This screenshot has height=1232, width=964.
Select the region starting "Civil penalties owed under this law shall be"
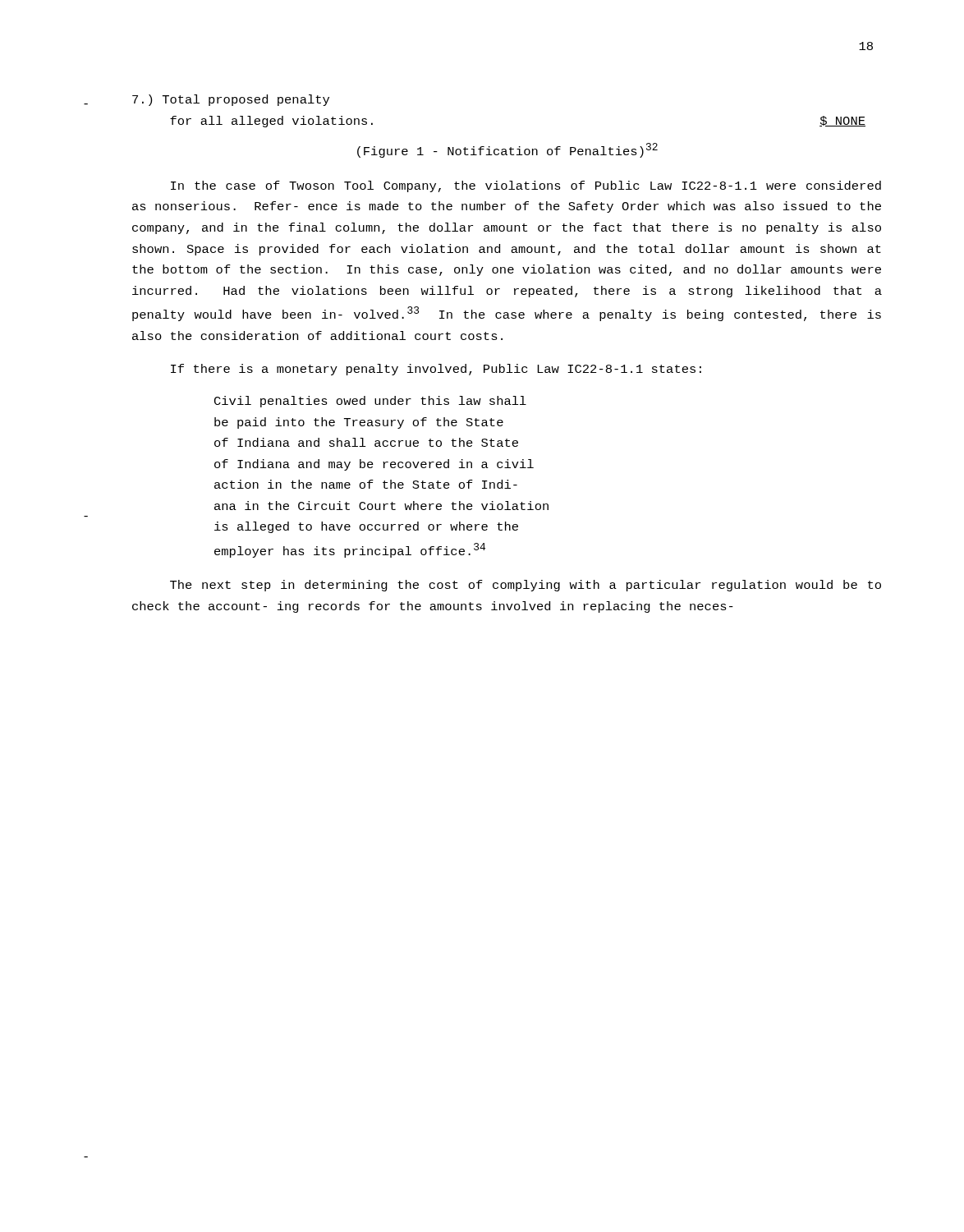pyautogui.click(x=382, y=477)
